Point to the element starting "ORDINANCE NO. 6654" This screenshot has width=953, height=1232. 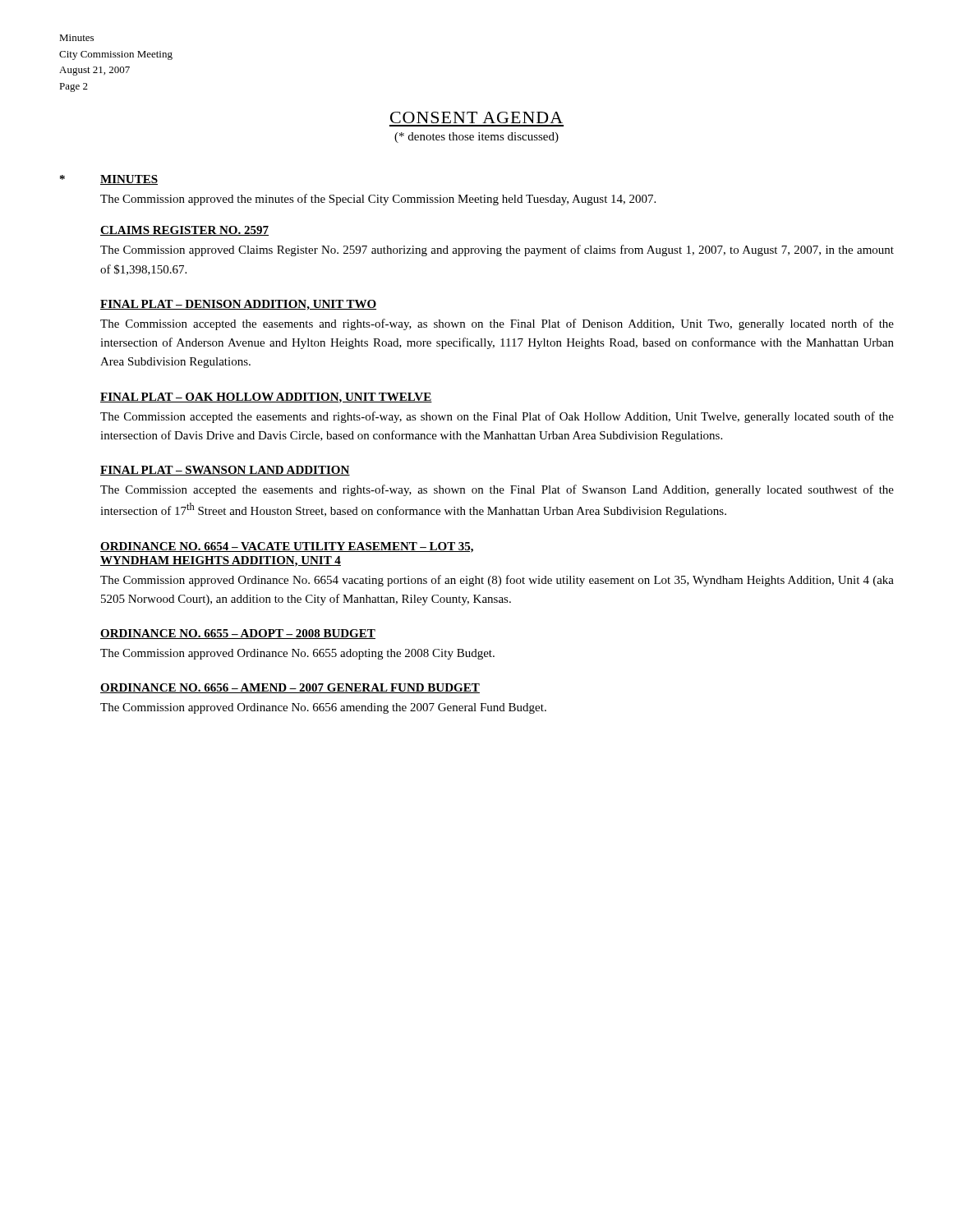pos(287,547)
